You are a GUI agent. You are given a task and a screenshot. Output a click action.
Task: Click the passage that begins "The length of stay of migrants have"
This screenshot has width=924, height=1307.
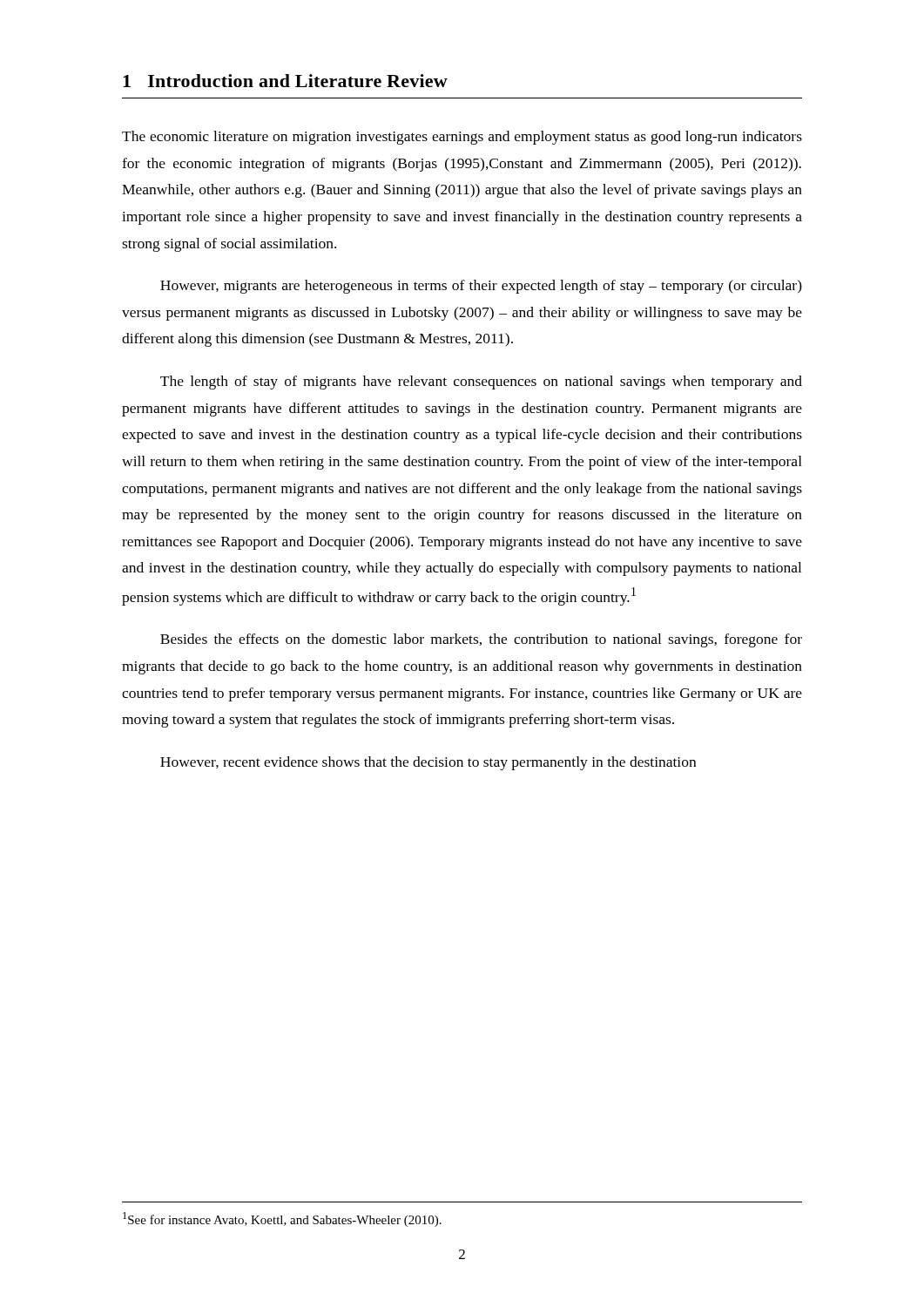[462, 489]
